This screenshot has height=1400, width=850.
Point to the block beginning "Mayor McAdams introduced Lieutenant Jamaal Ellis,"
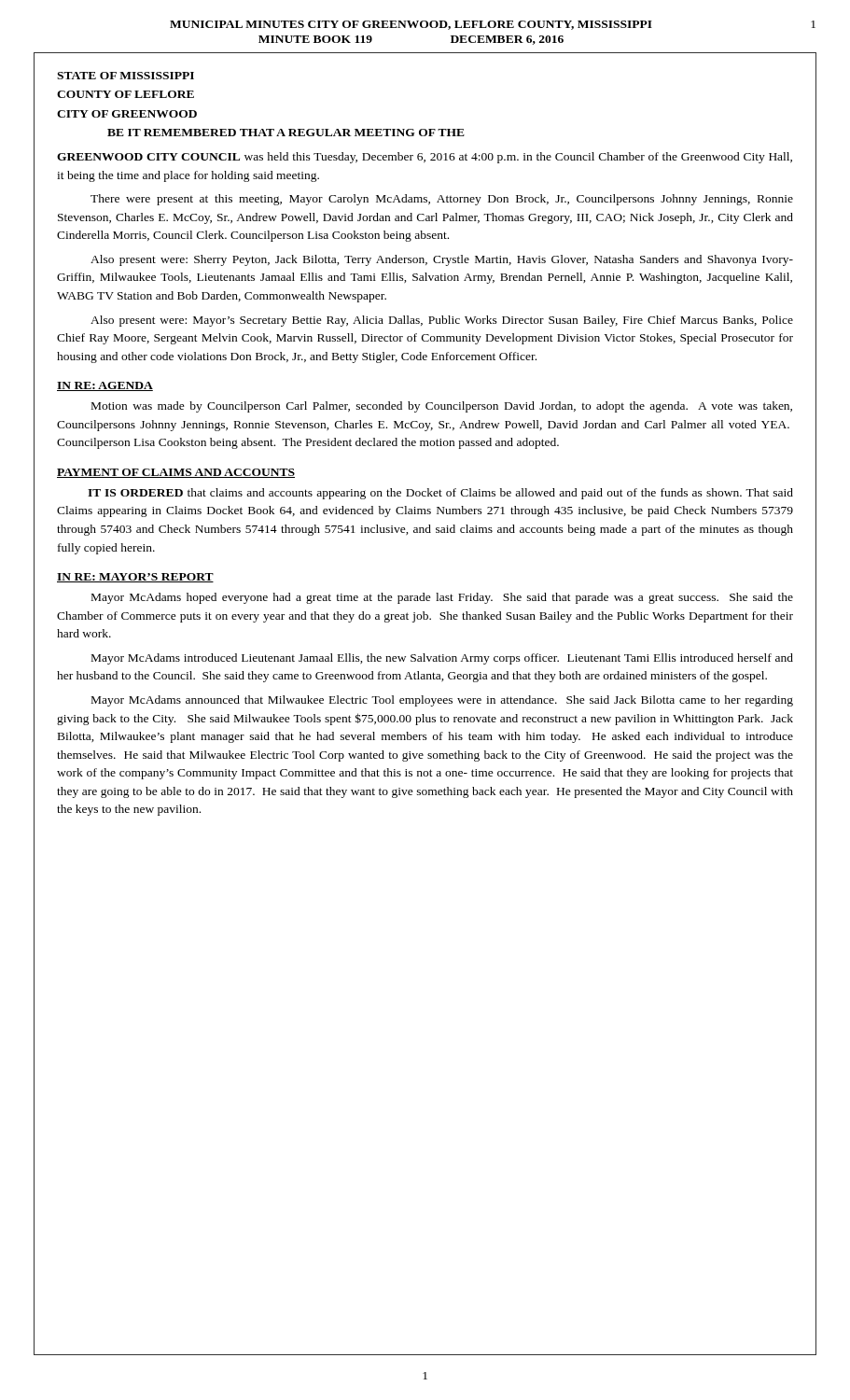pyautogui.click(x=425, y=666)
